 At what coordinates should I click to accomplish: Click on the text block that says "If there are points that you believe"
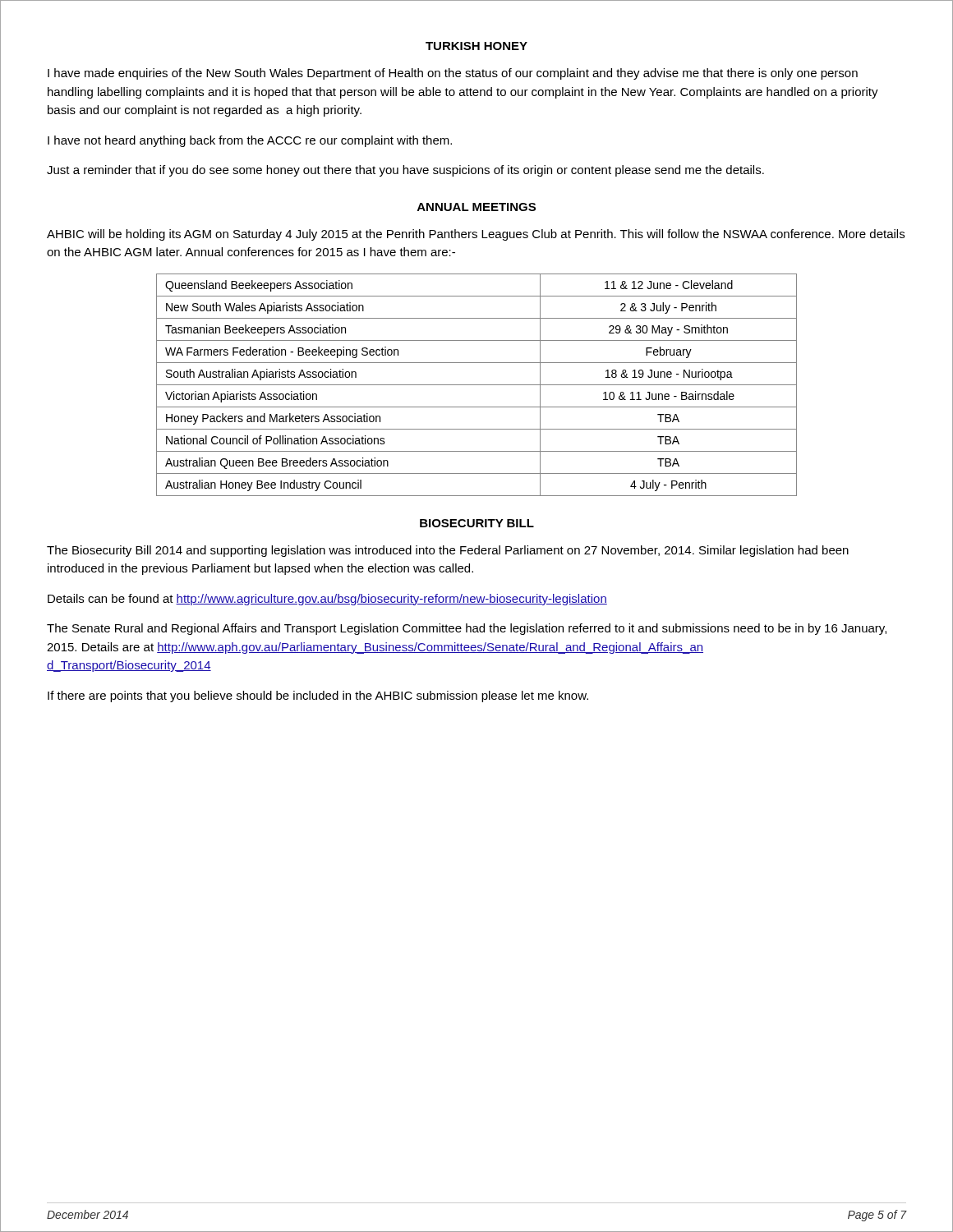(x=318, y=695)
